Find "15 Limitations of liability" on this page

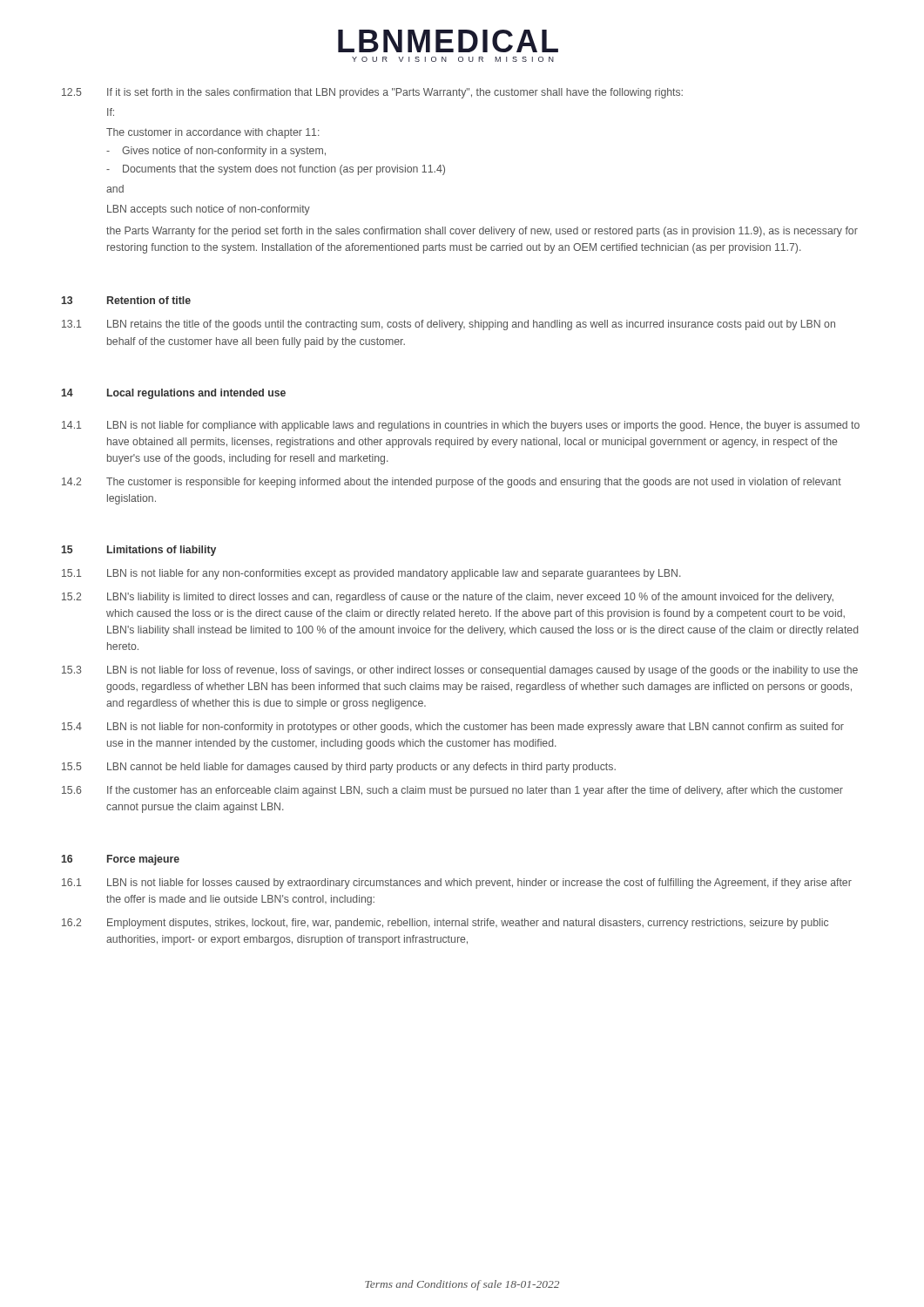(x=139, y=551)
